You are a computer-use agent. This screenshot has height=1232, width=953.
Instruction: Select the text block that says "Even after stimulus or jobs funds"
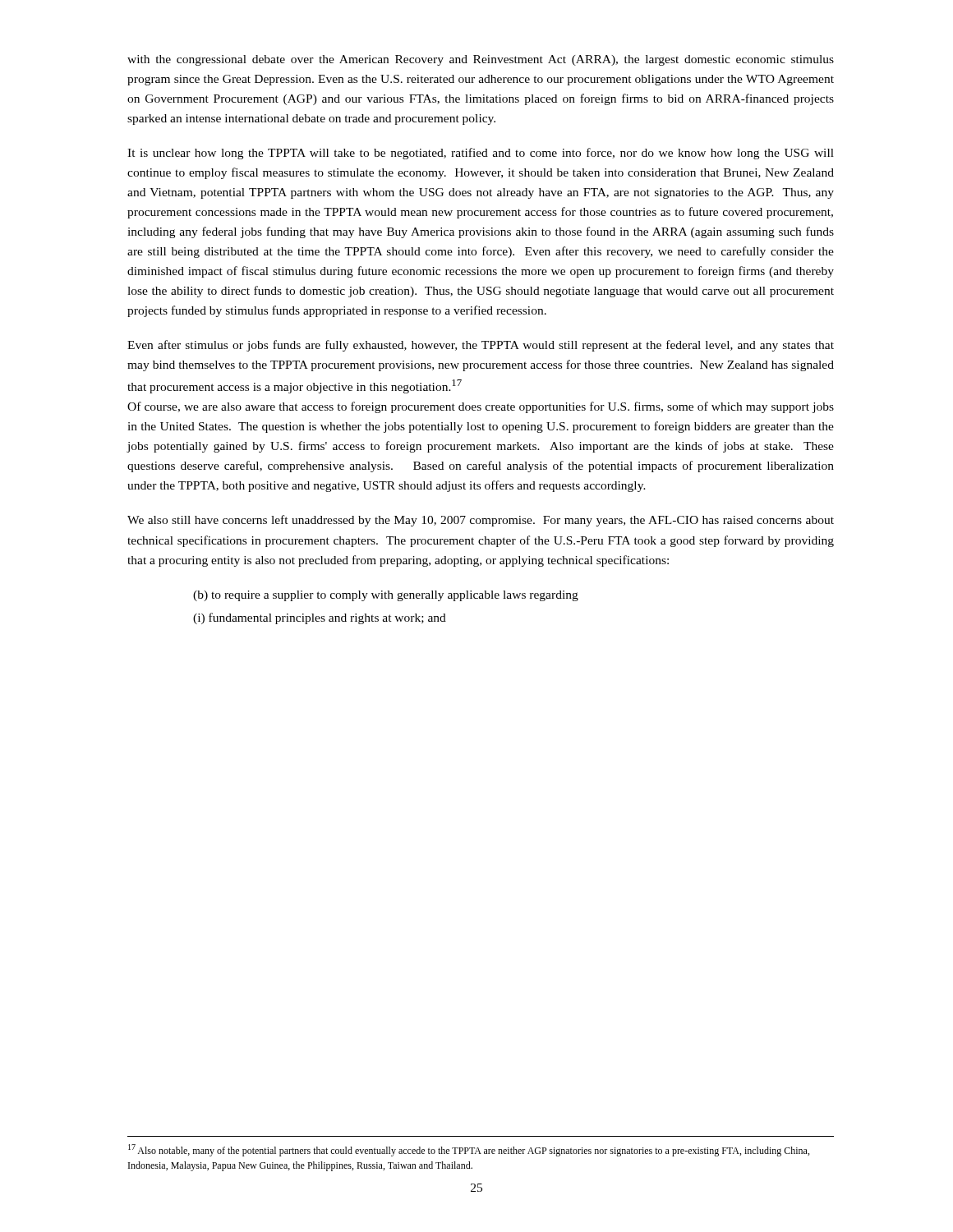click(x=481, y=415)
